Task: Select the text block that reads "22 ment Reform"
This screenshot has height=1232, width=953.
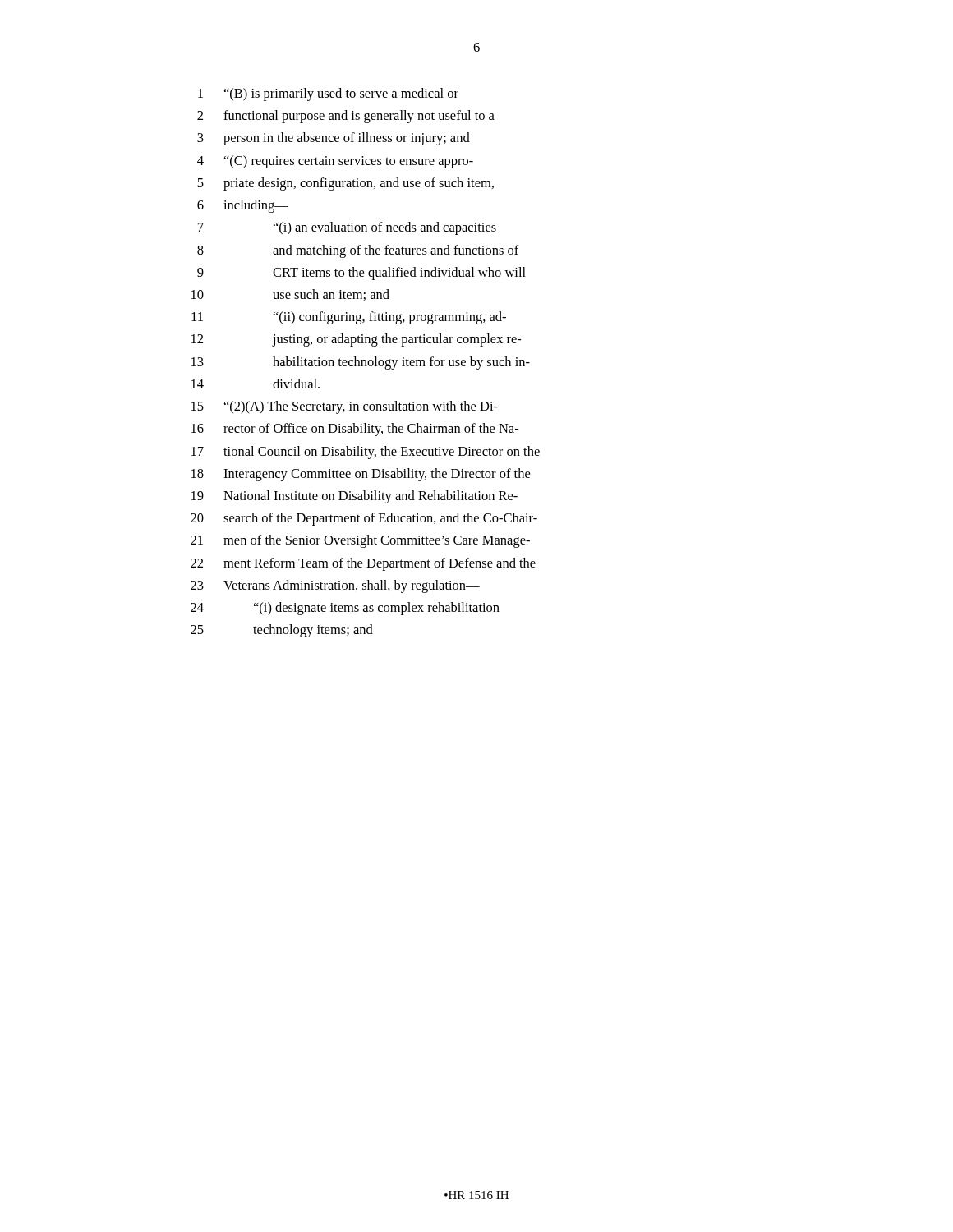Action: click(x=505, y=563)
